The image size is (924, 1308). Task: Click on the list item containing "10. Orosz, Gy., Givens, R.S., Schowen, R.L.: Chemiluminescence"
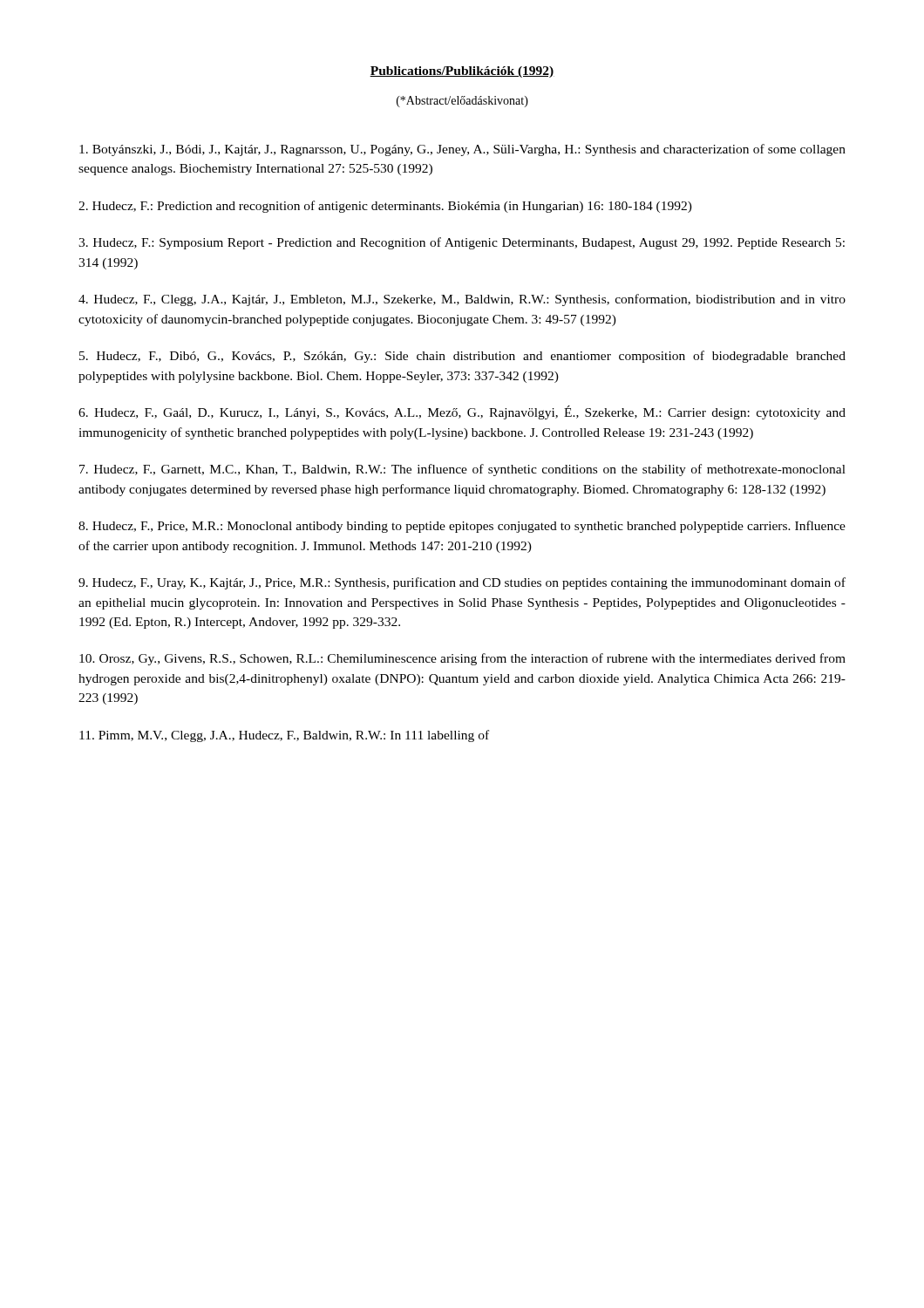tap(462, 678)
